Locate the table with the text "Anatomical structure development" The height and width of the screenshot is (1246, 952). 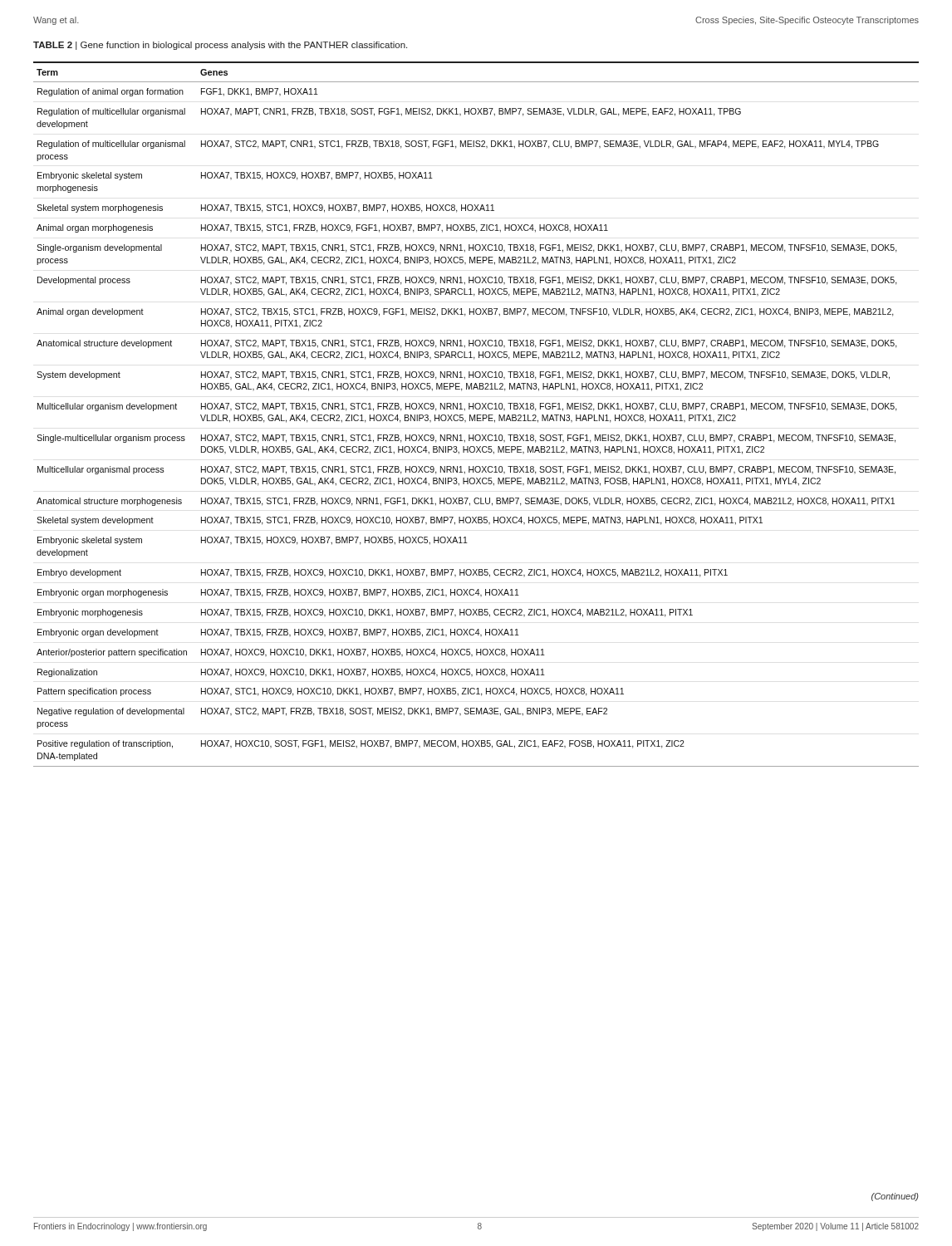476,633
